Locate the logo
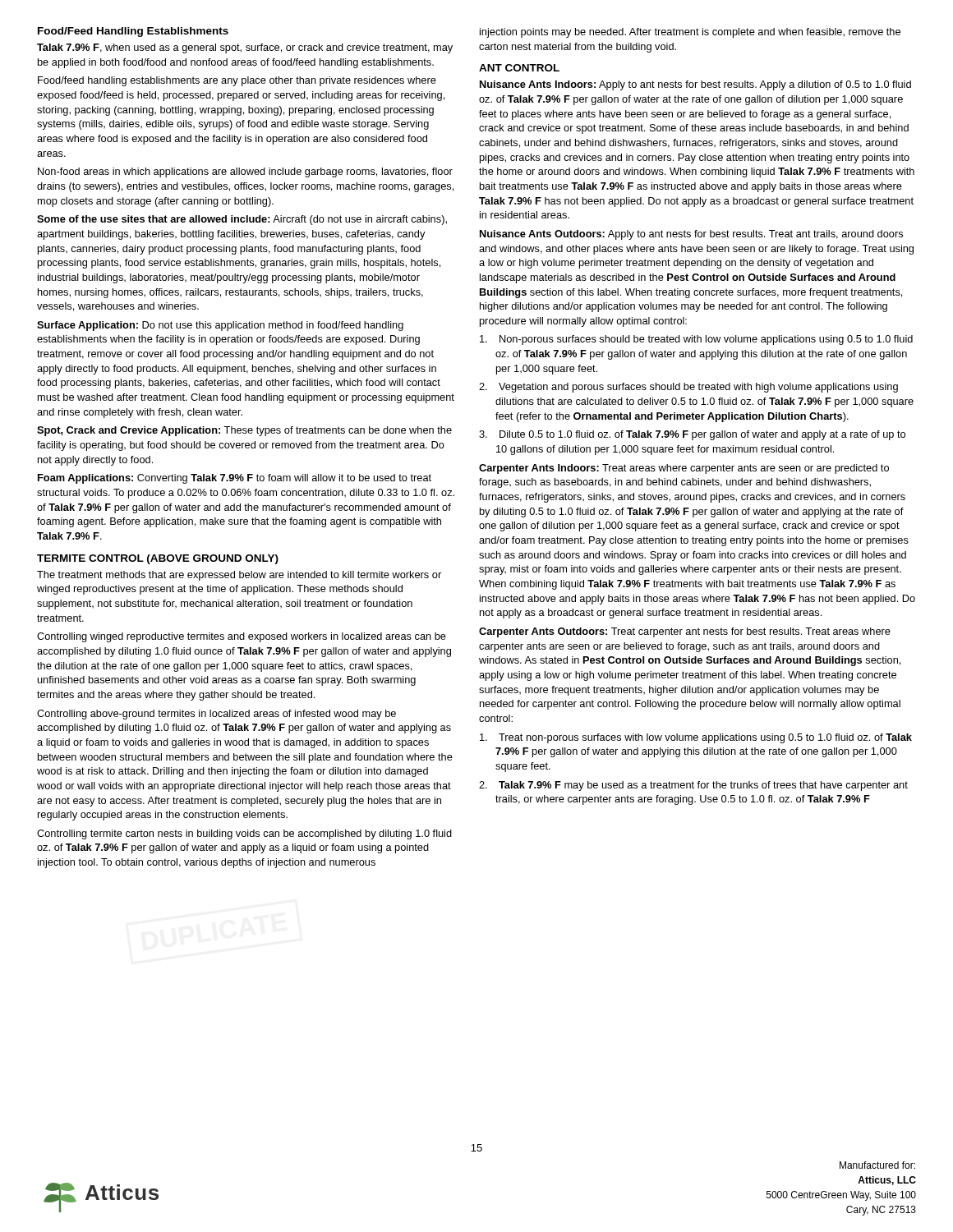The height and width of the screenshot is (1232, 953). [115, 1193]
